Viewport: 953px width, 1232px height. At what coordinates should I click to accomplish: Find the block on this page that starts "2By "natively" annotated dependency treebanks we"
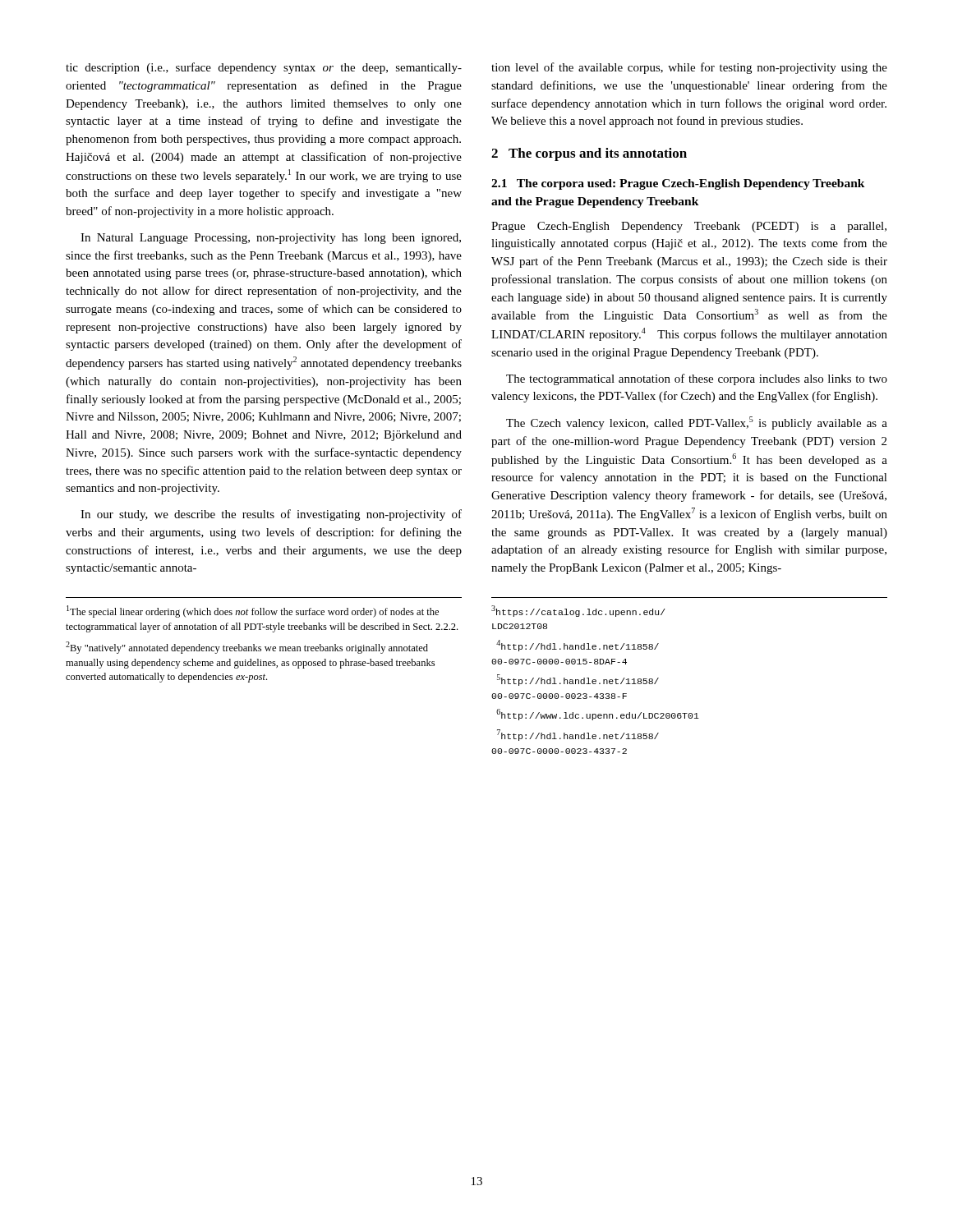point(250,661)
